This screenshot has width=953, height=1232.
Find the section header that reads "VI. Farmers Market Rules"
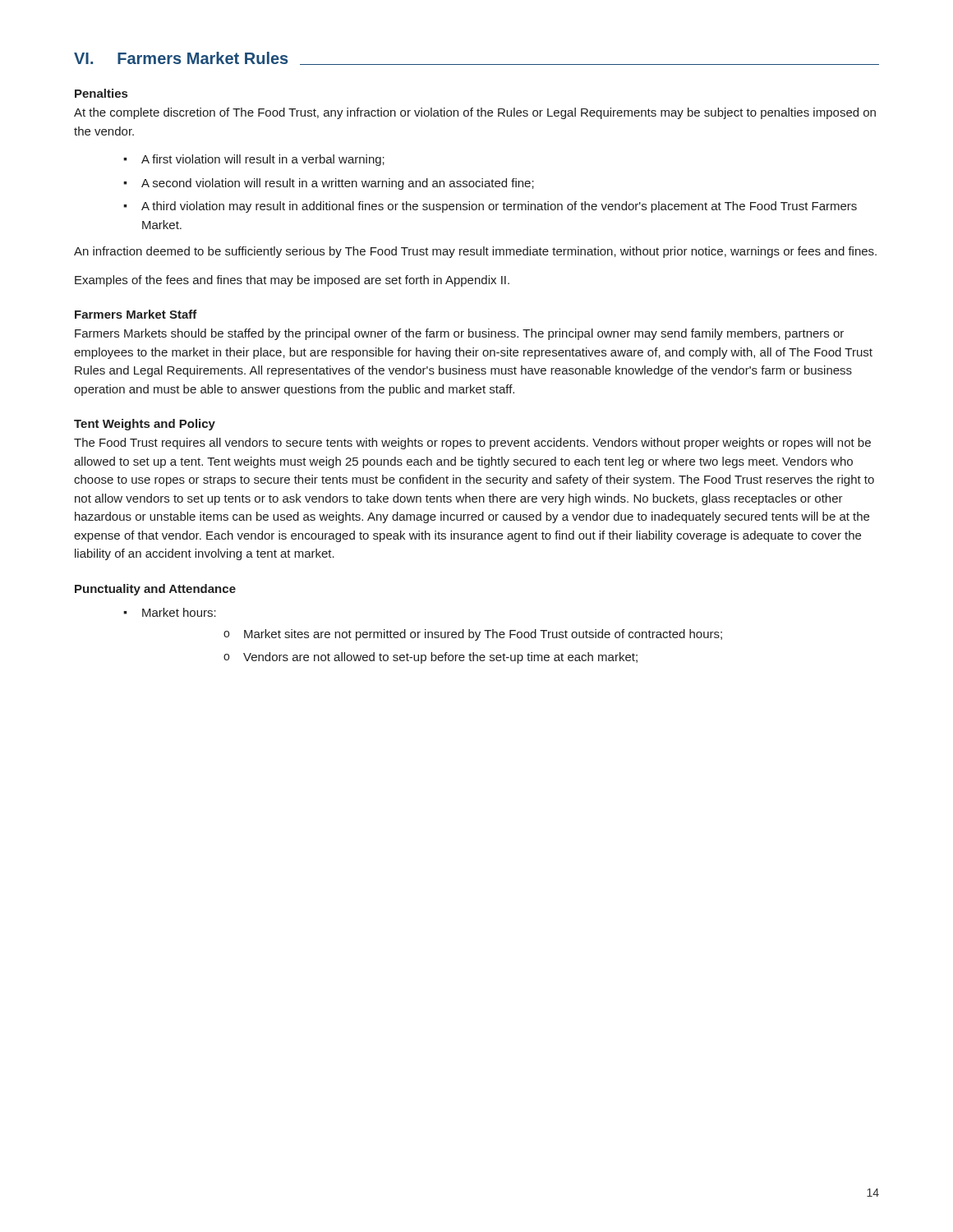476,59
